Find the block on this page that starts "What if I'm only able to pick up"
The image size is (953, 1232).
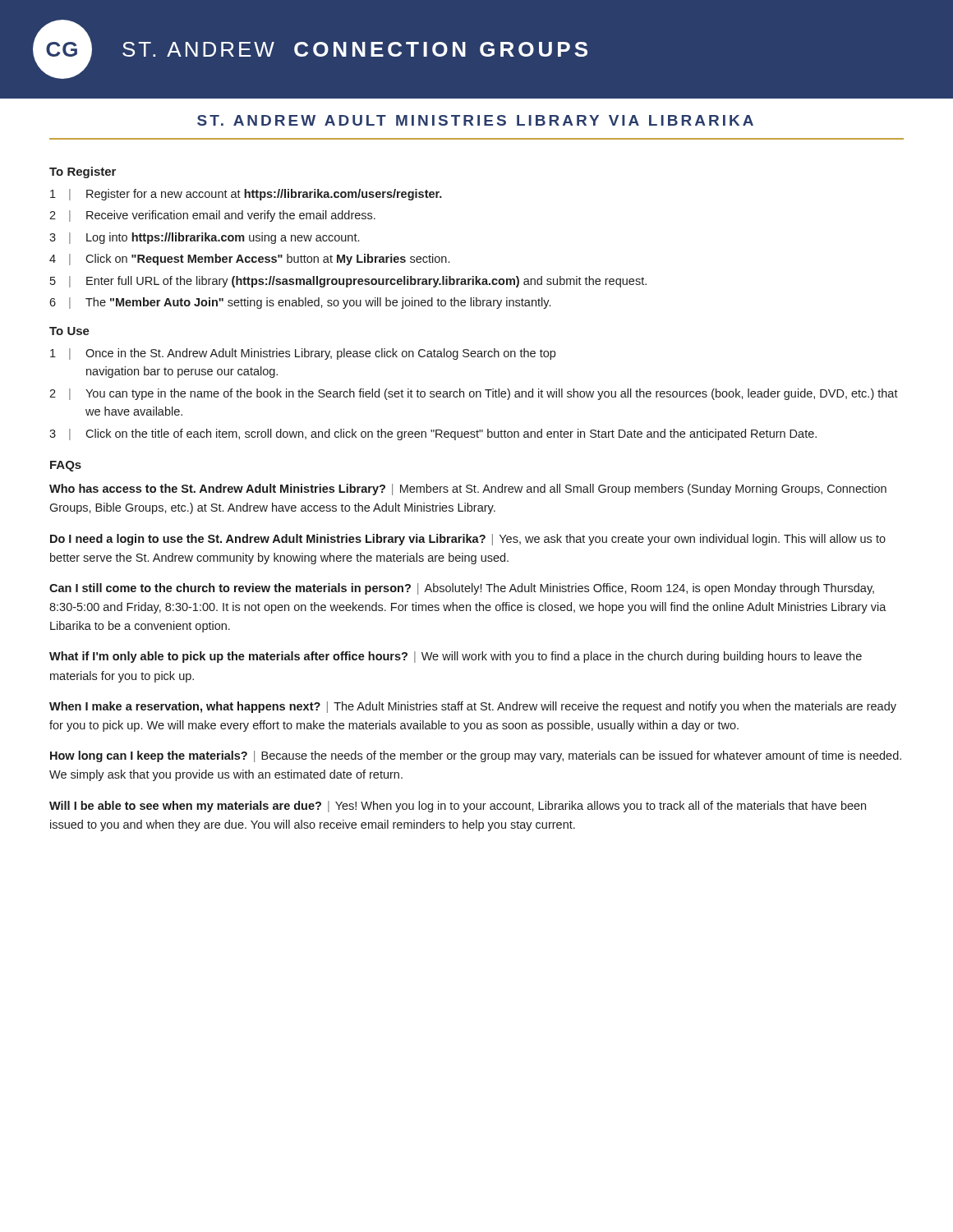(x=456, y=666)
